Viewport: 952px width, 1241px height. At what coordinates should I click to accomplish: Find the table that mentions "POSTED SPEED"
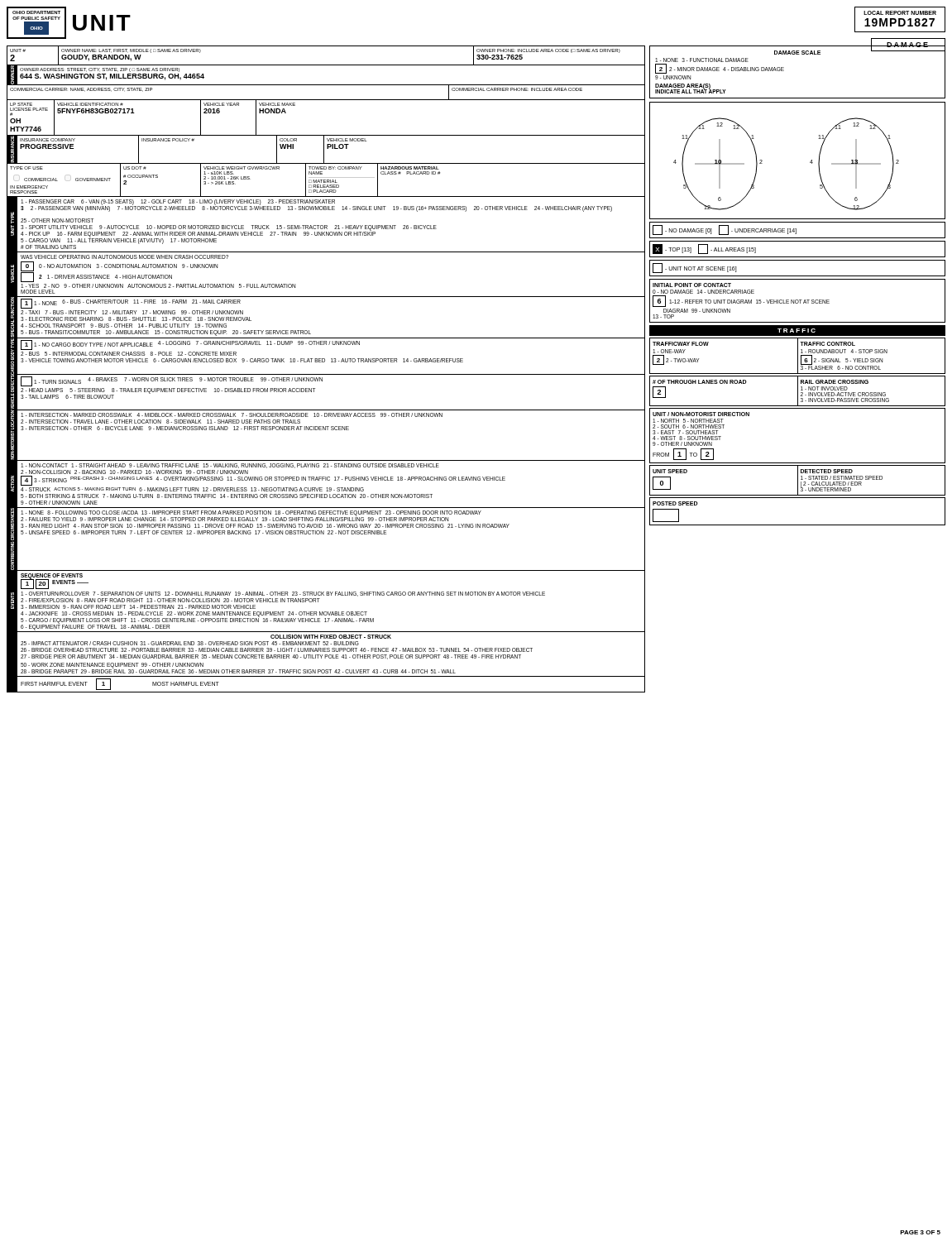[797, 511]
